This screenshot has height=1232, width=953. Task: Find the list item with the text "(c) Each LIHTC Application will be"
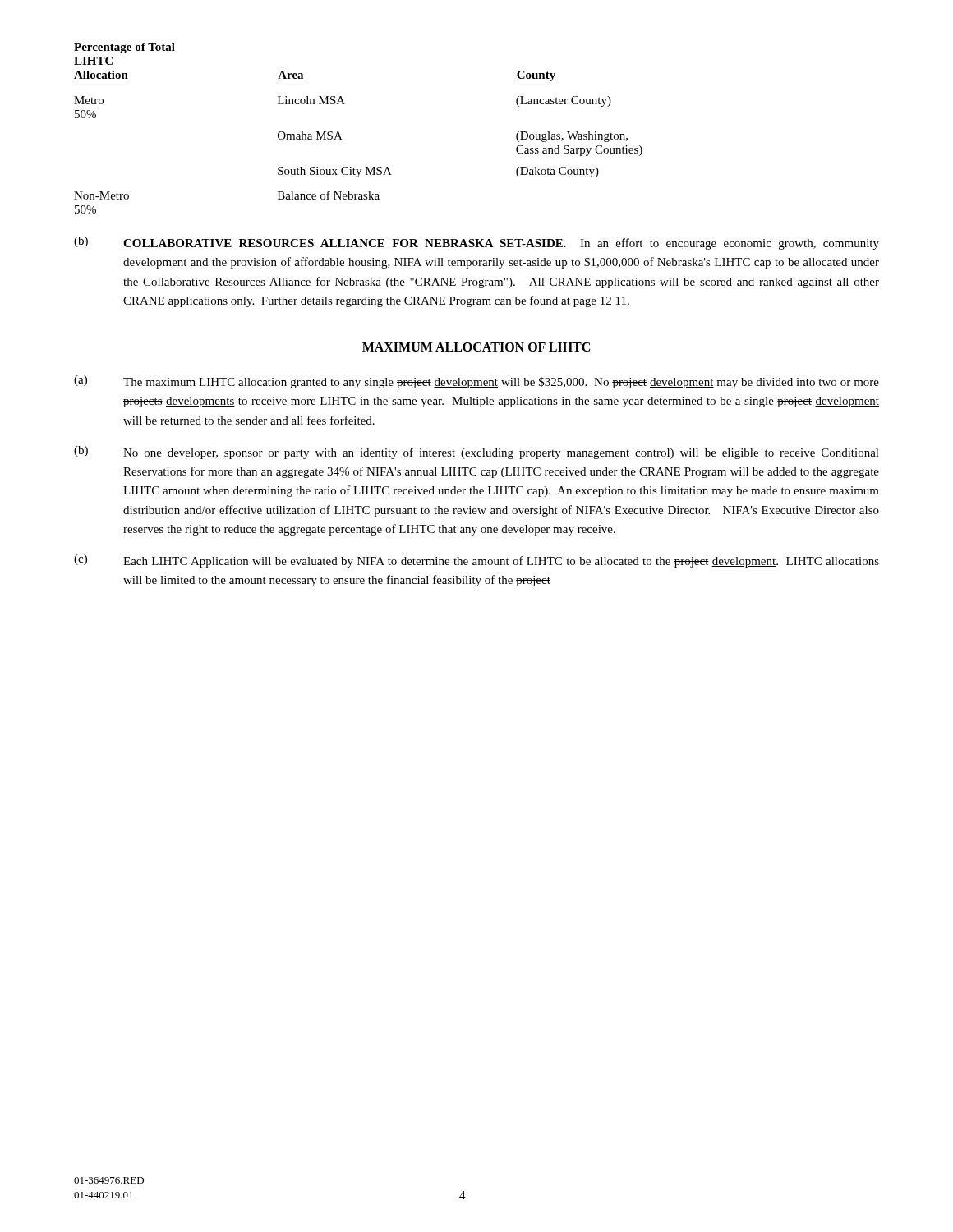point(476,571)
